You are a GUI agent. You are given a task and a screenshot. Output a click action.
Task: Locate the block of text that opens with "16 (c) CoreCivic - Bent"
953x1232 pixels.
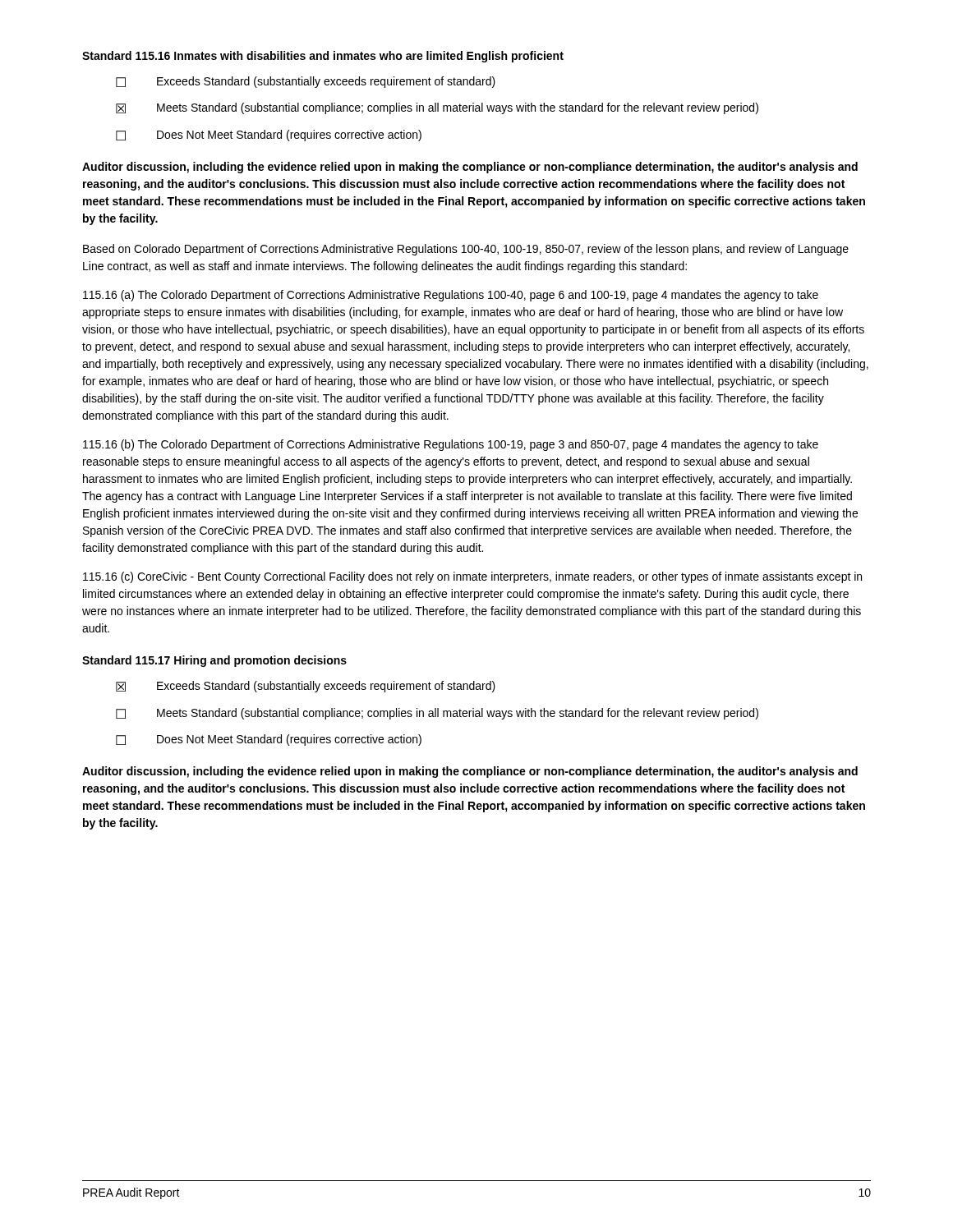(x=472, y=603)
